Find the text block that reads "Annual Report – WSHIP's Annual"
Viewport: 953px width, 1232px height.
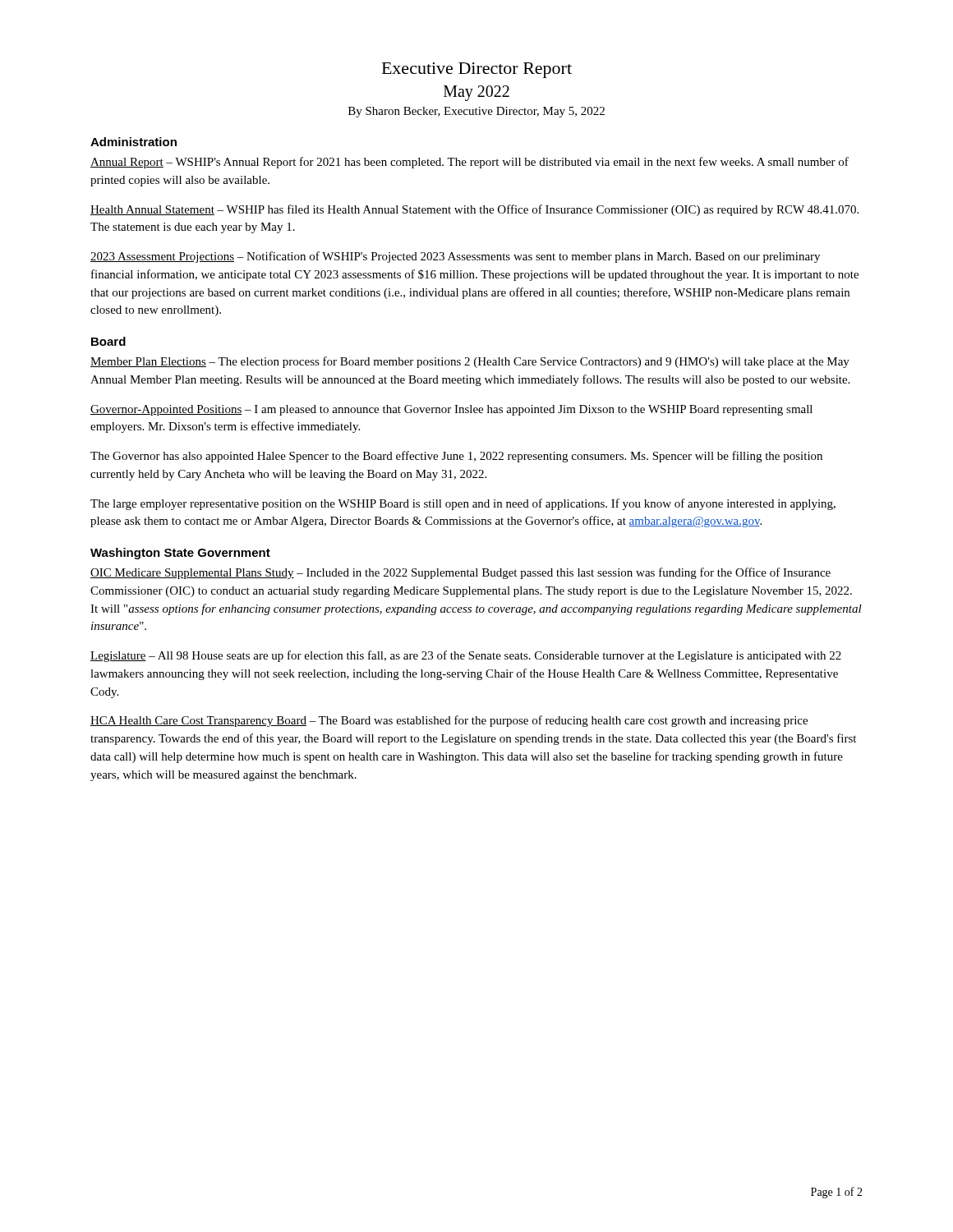point(469,171)
